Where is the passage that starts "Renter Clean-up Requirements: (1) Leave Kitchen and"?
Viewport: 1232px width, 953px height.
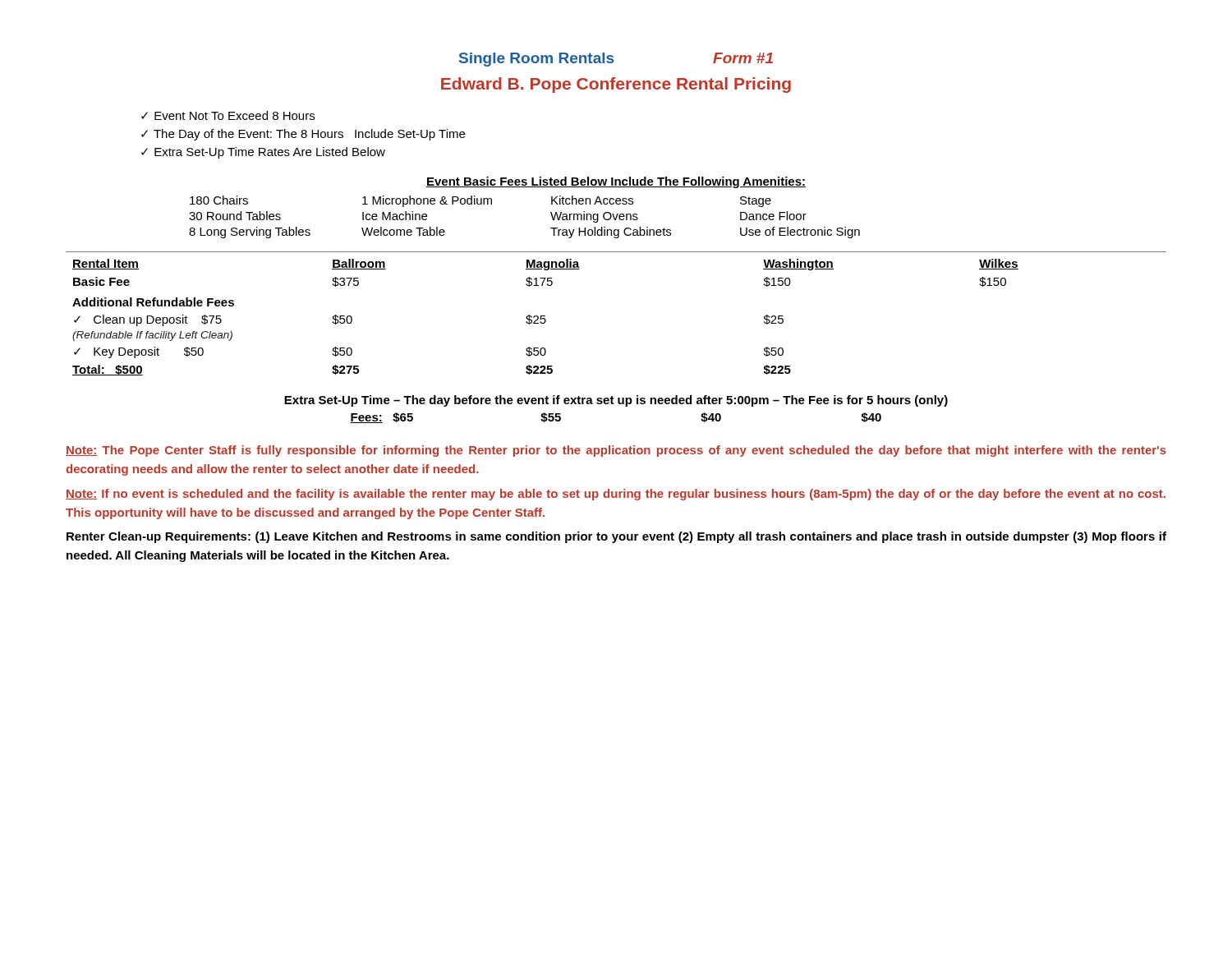(x=616, y=546)
